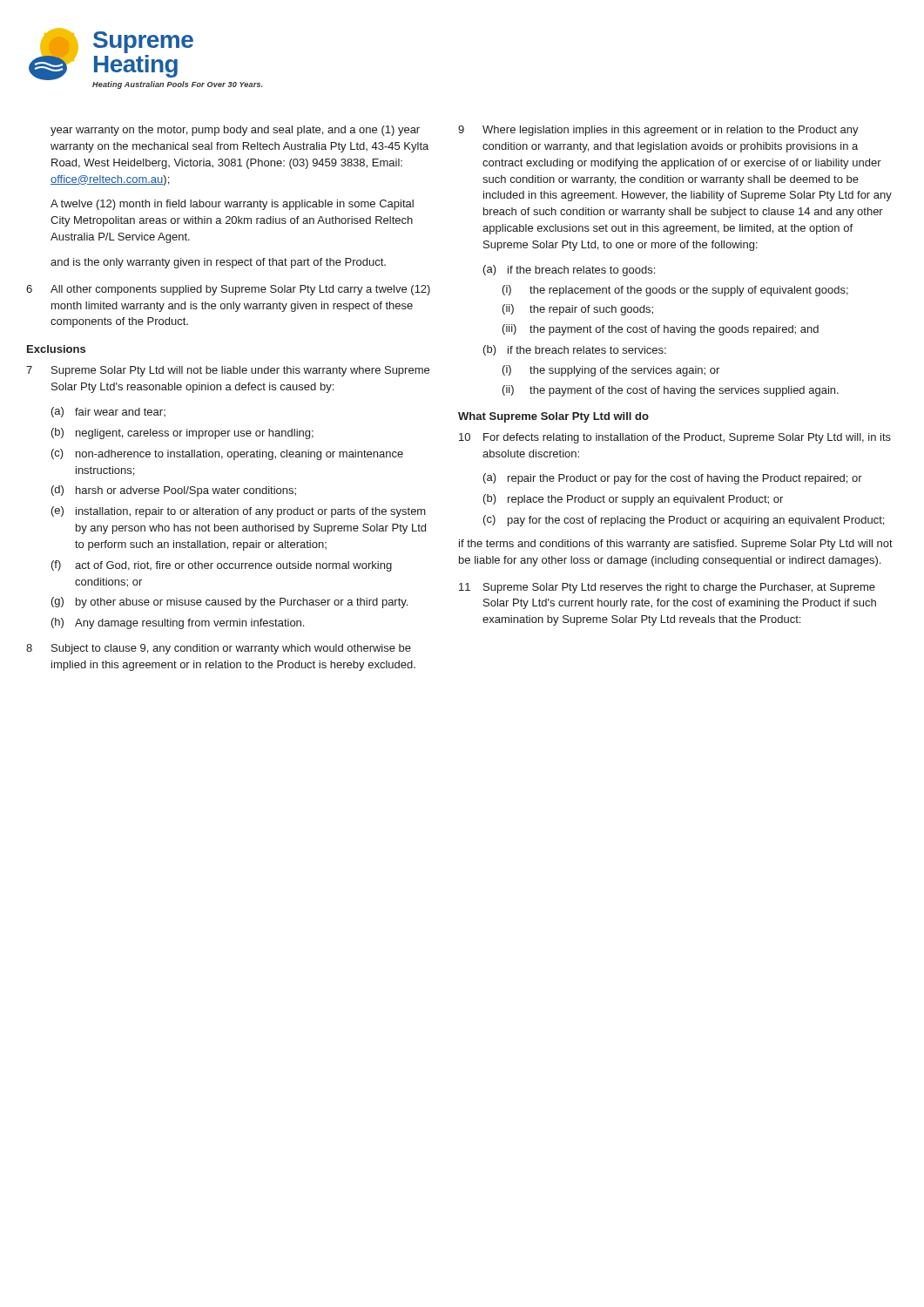Find the list item that says "(g) by other abuse"

coord(241,603)
